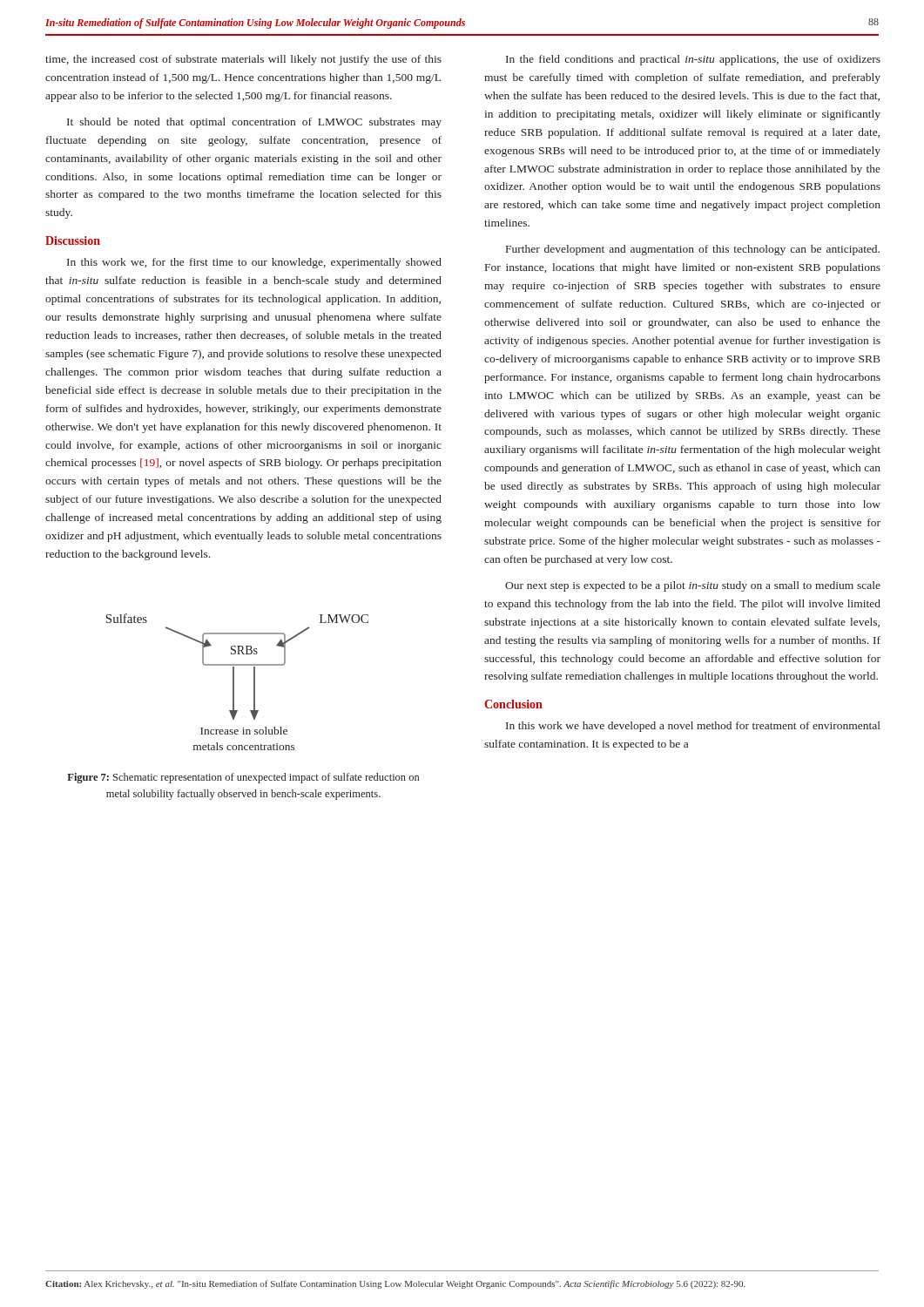
Task: Point to the block beginning "time, the increased cost of substrate"
Action: (x=243, y=78)
